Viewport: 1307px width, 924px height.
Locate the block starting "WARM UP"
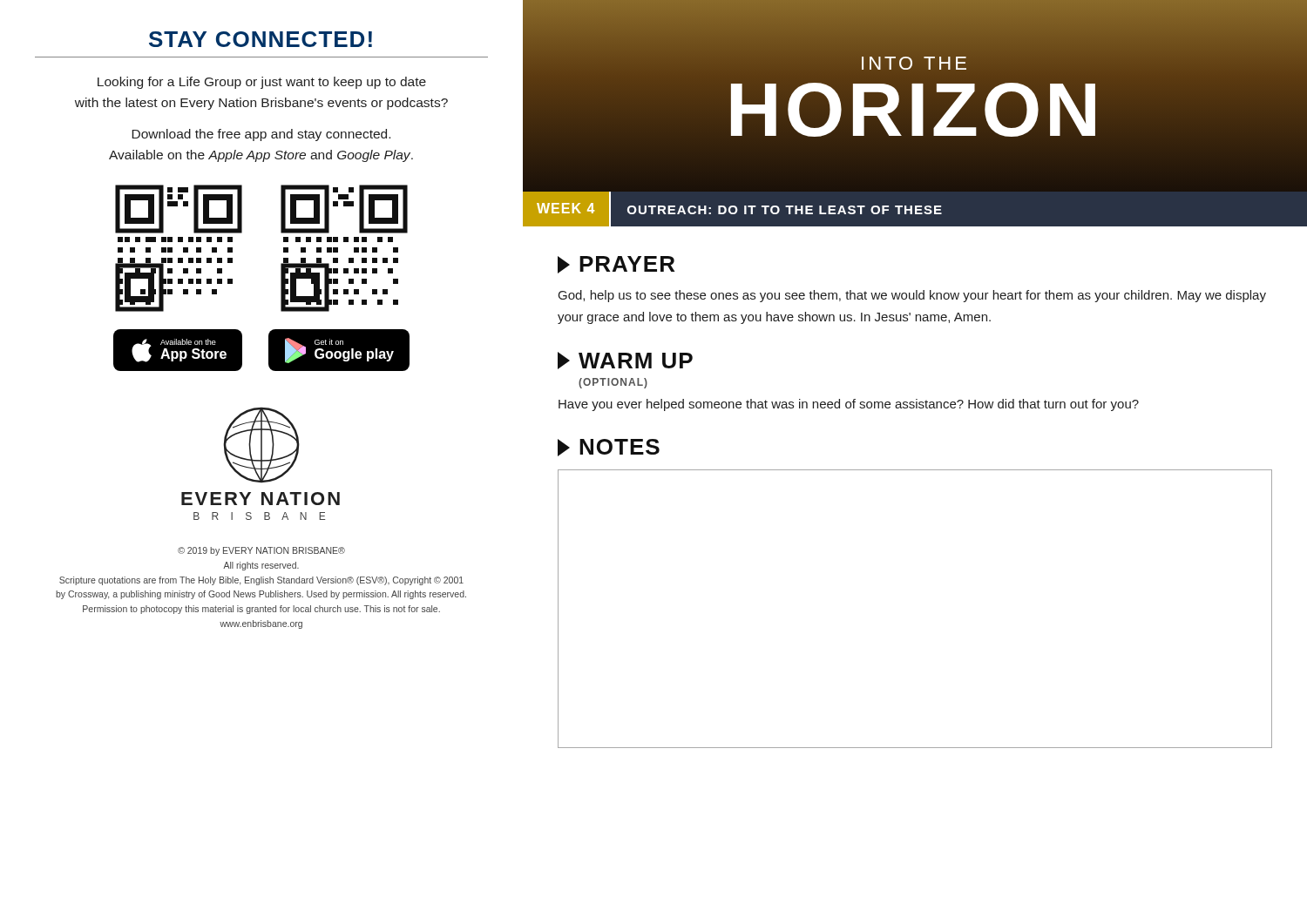tap(626, 361)
